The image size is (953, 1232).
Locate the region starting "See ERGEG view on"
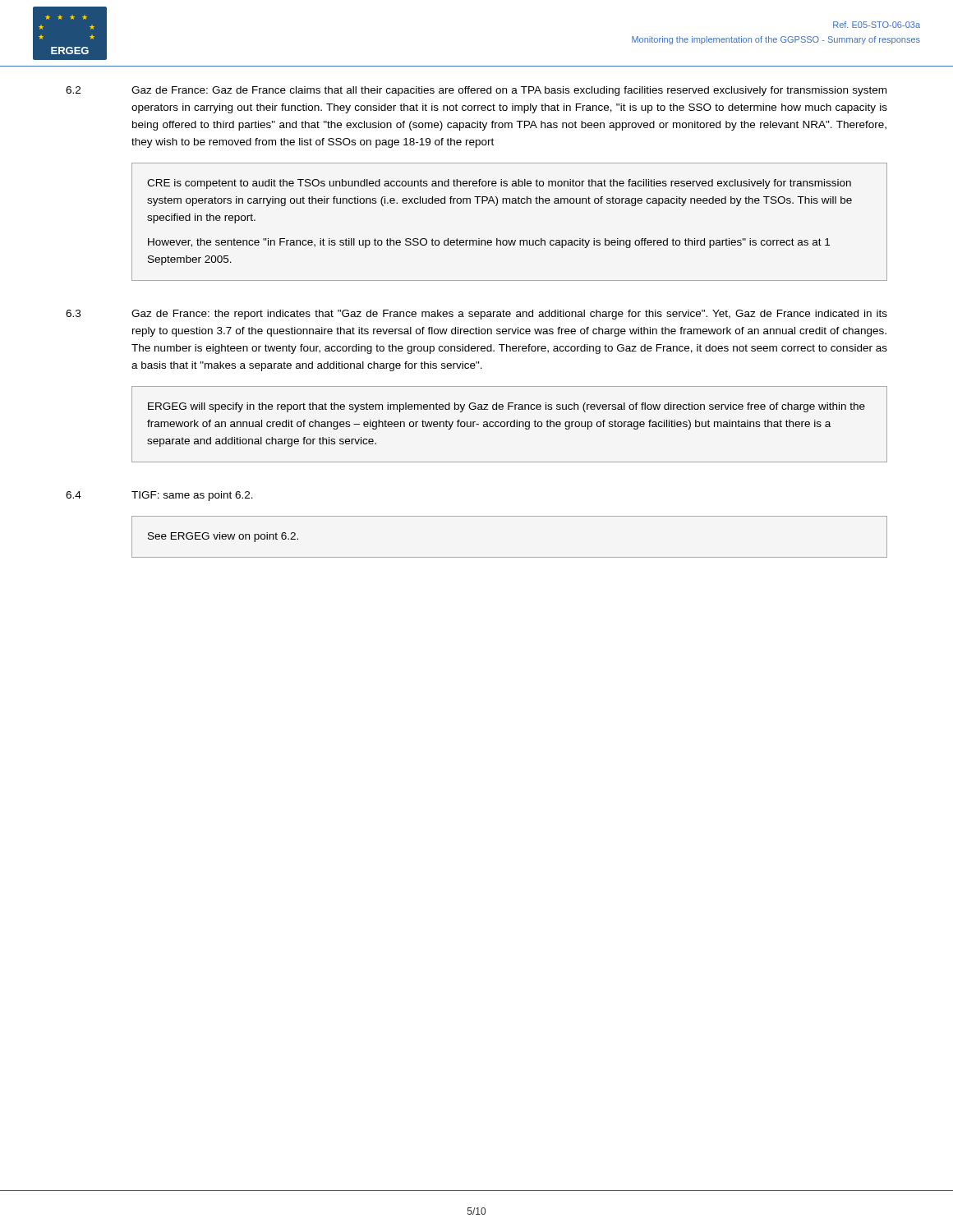(x=223, y=537)
